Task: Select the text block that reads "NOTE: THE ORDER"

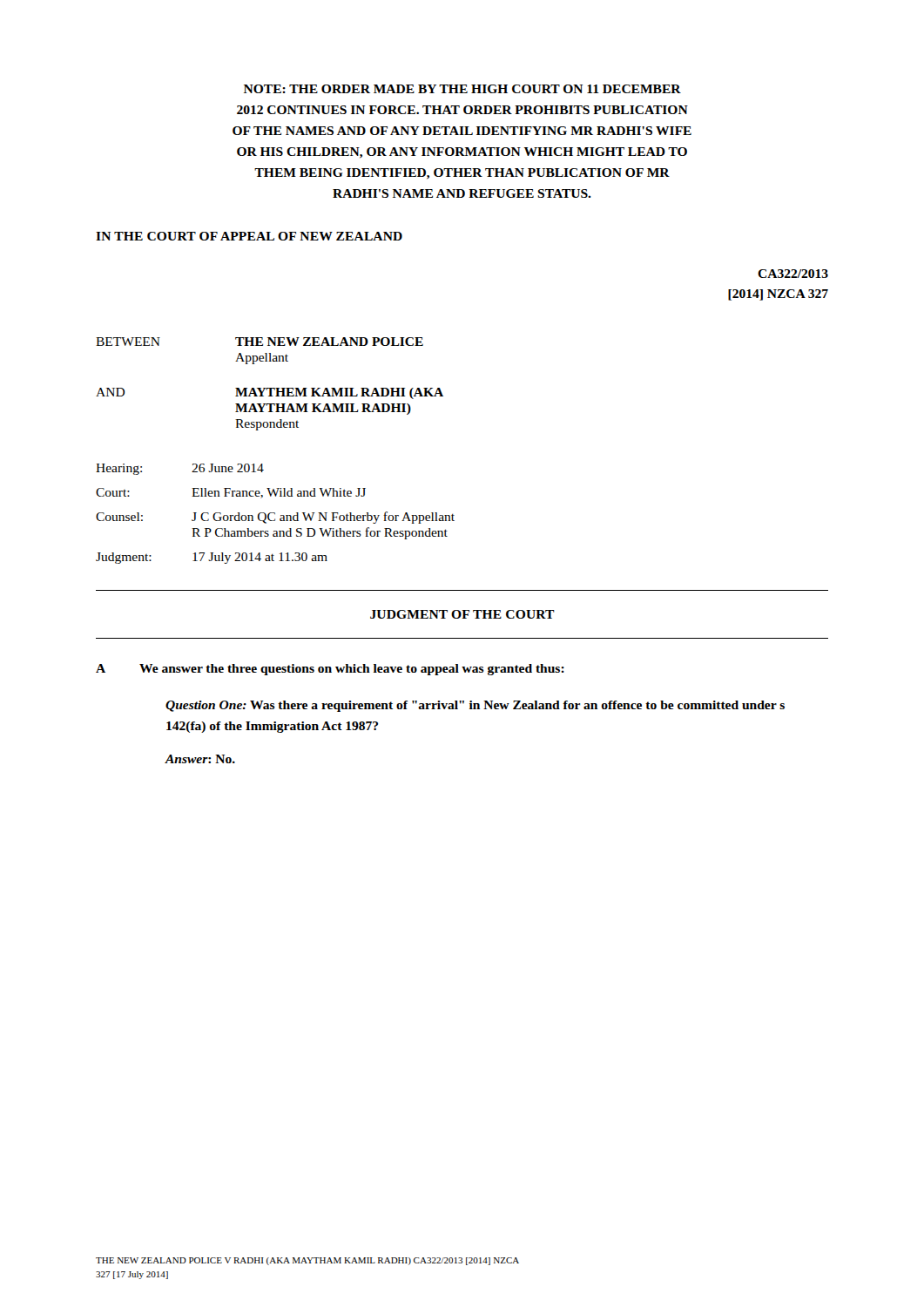Action: click(462, 141)
